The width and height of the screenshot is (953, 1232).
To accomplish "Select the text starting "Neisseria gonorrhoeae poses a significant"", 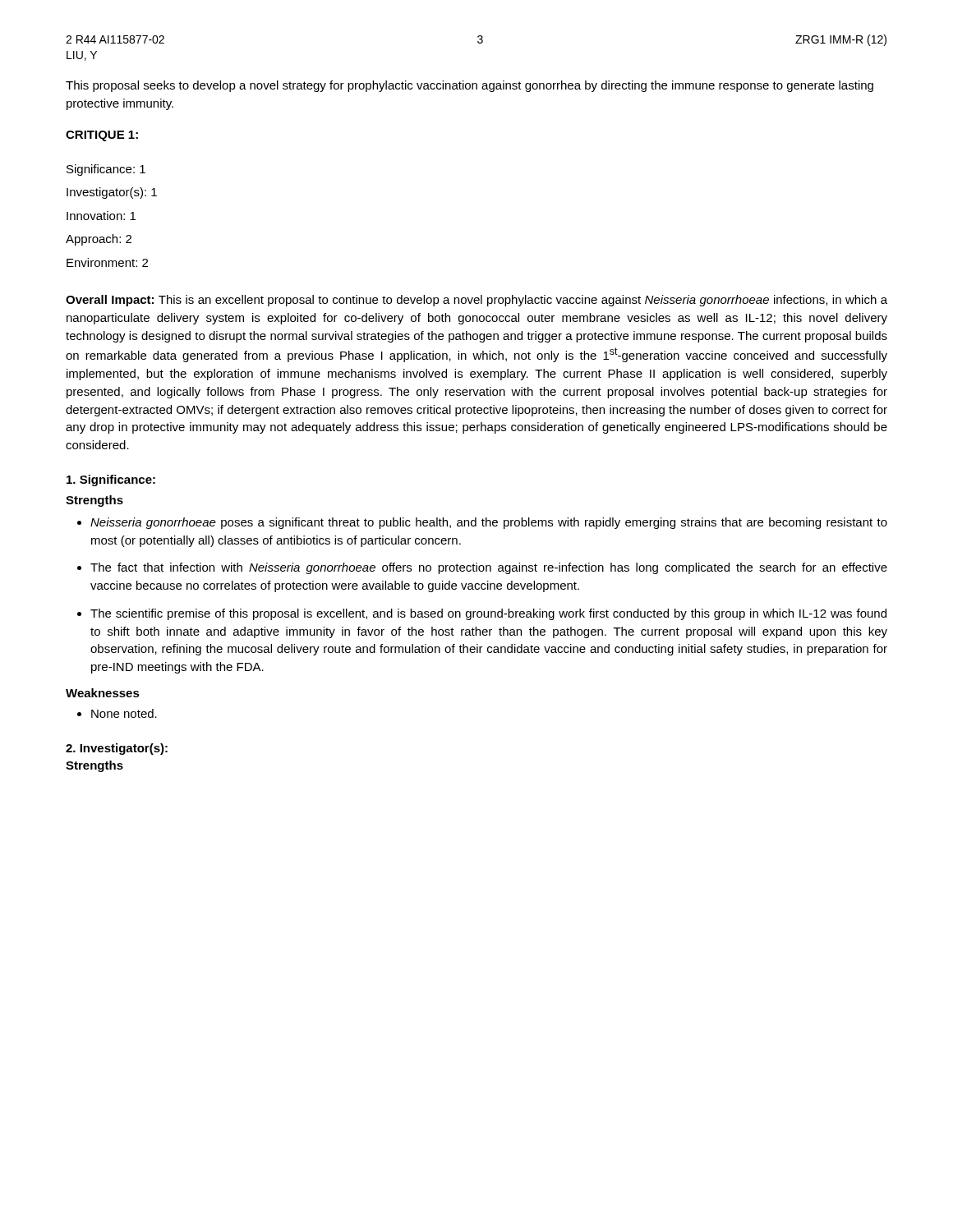I will [489, 531].
